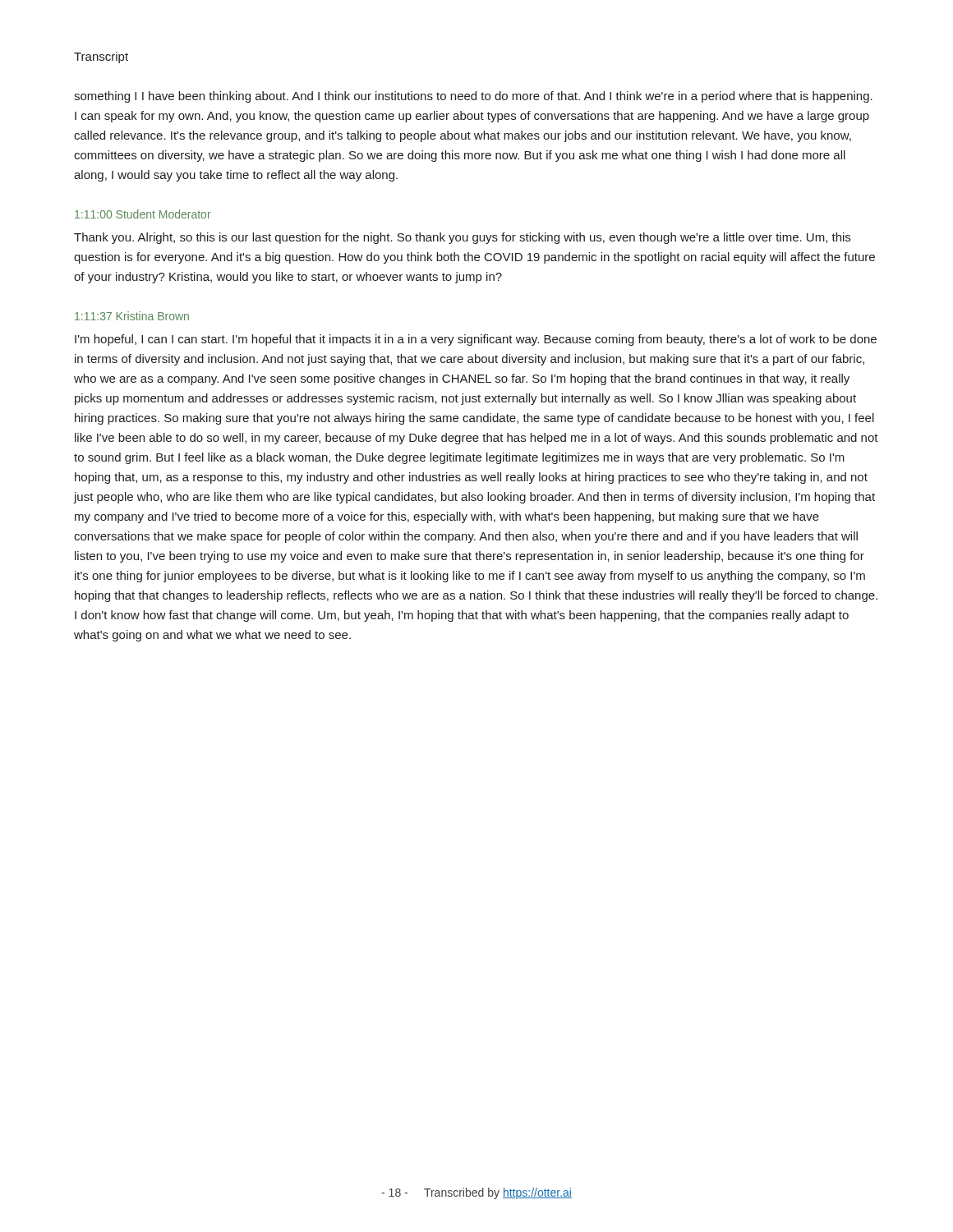
Task: Select the region starting "1:11:00 Student Moderator"
Action: pyautogui.click(x=142, y=214)
